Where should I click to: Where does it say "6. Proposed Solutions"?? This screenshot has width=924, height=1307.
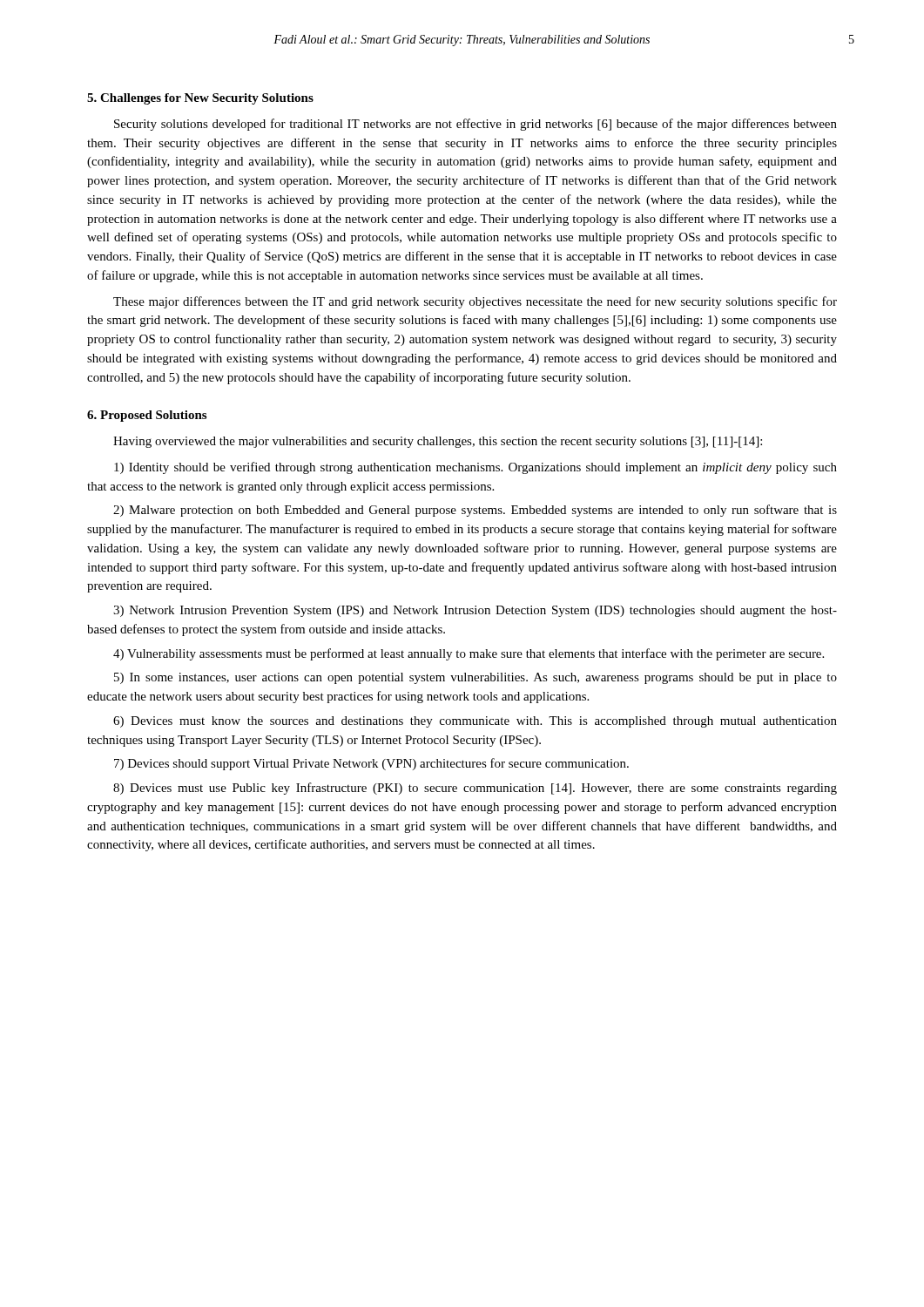coord(147,415)
